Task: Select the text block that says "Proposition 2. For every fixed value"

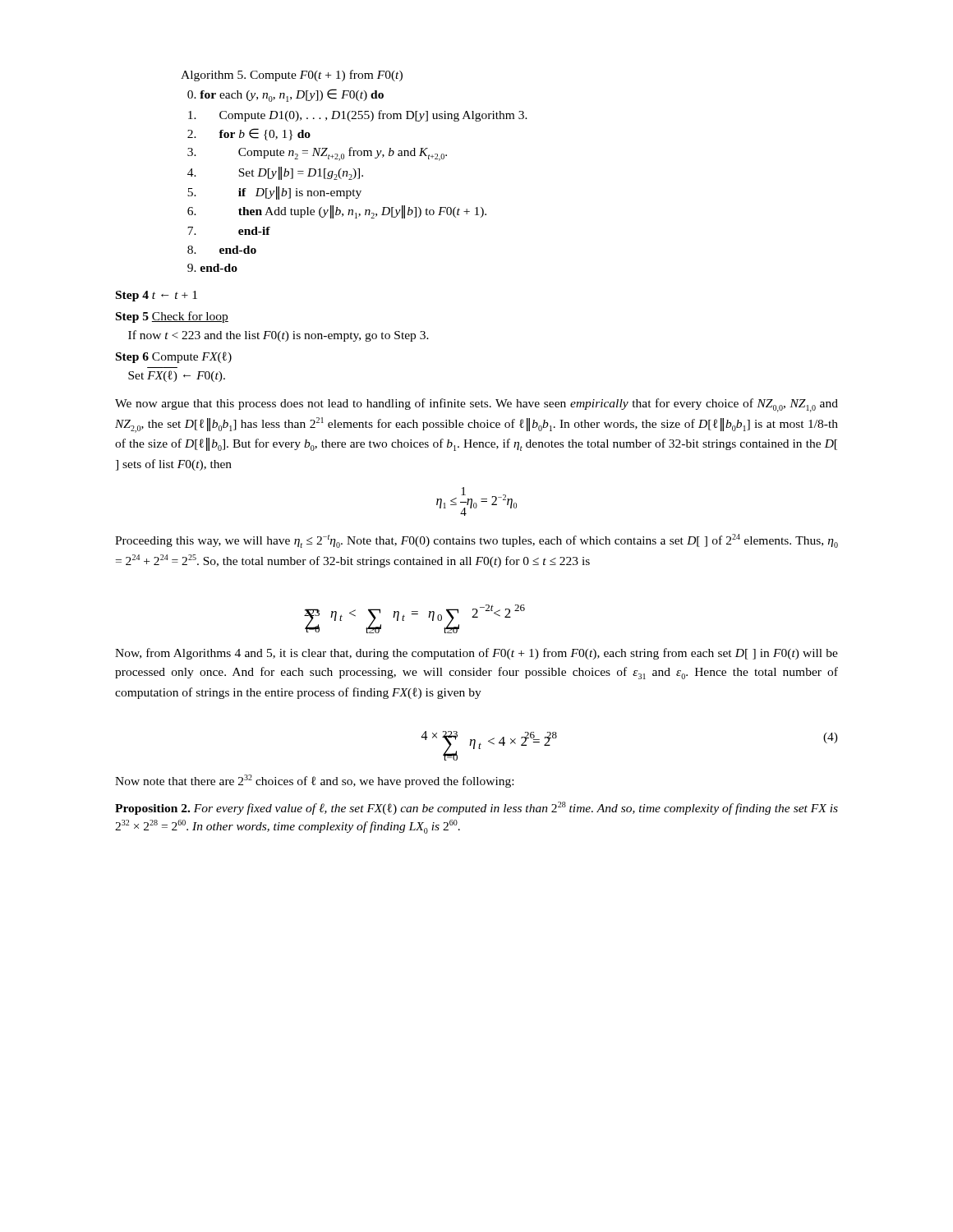Action: 476,818
